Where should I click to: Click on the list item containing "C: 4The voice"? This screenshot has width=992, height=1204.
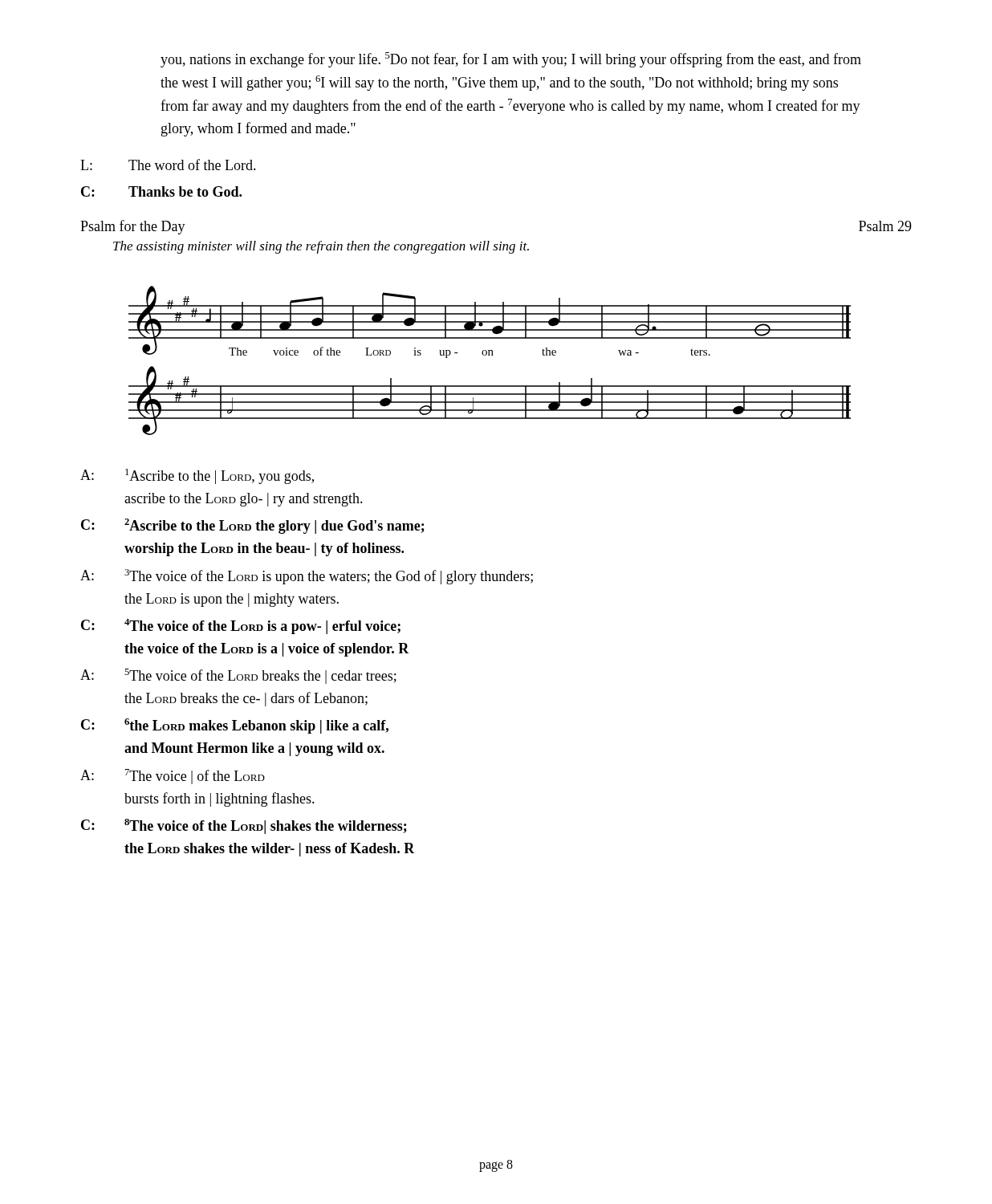241,626
